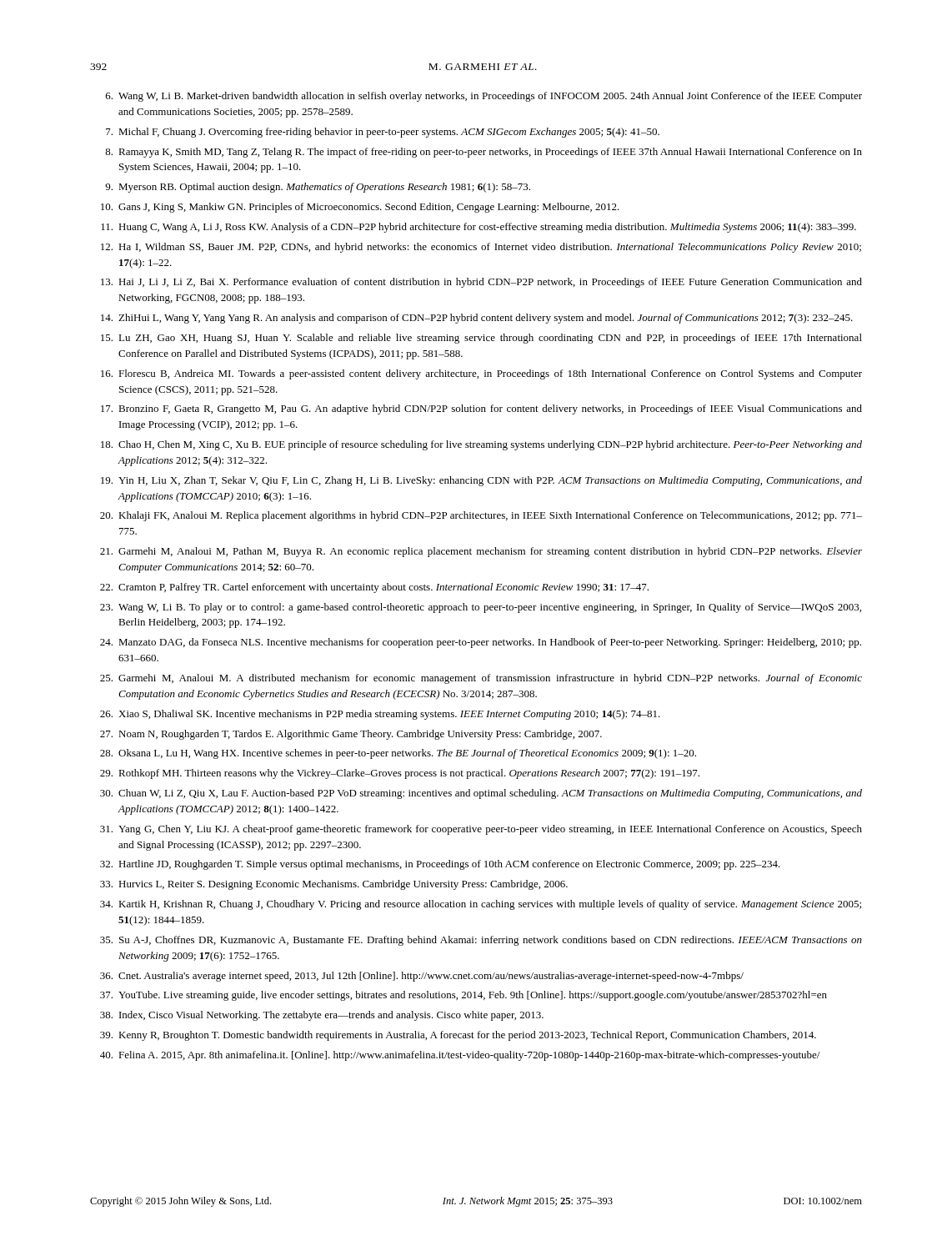Where is the passage that starts "36. Cnet. Australia's average"?
The image size is (952, 1251).
[476, 976]
